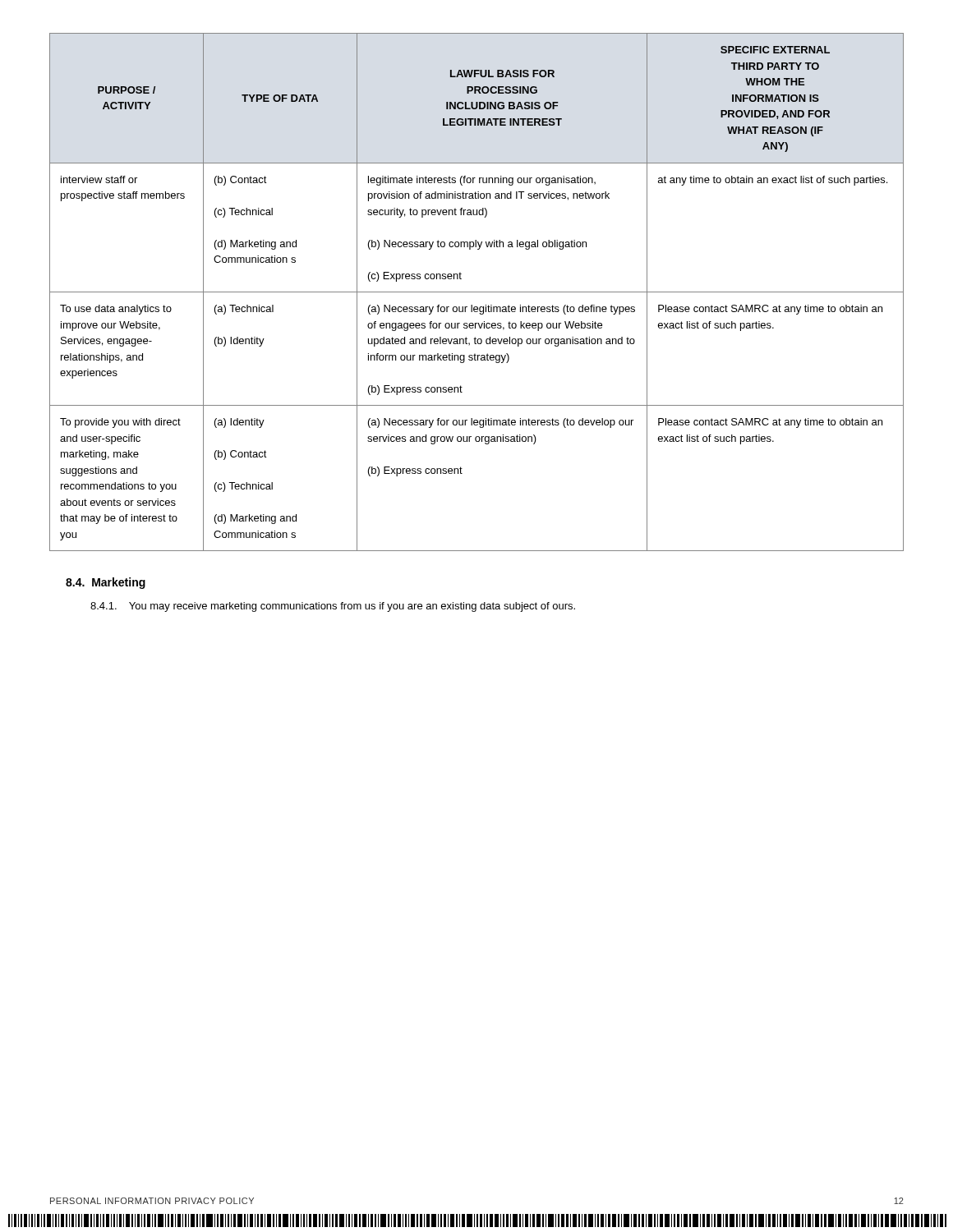Screen dimensions: 1232x953
Task: Click the table
Action: click(x=476, y=292)
